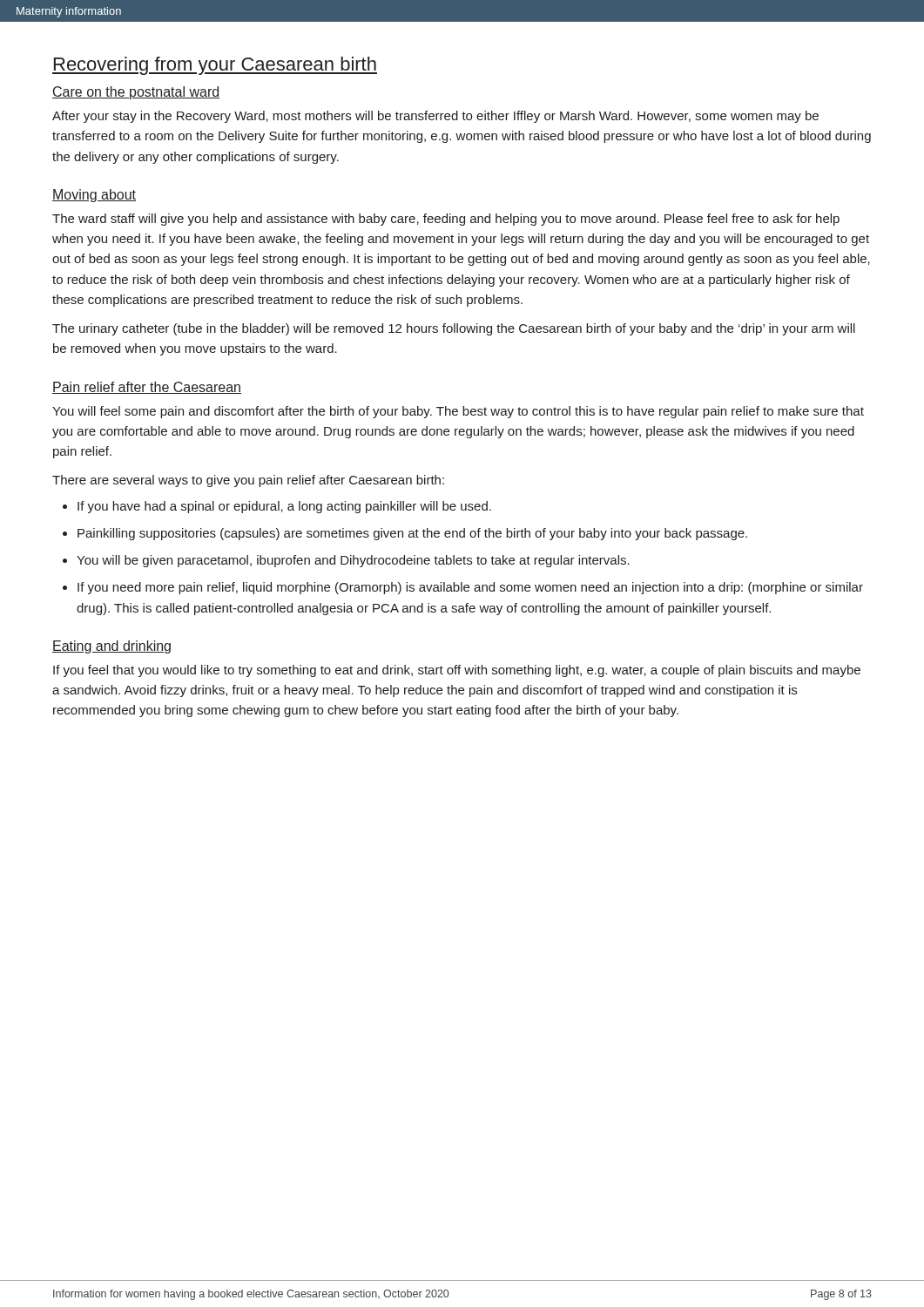Navigate to the passage starting "The ward staff"
This screenshot has height=1307, width=924.
(461, 259)
